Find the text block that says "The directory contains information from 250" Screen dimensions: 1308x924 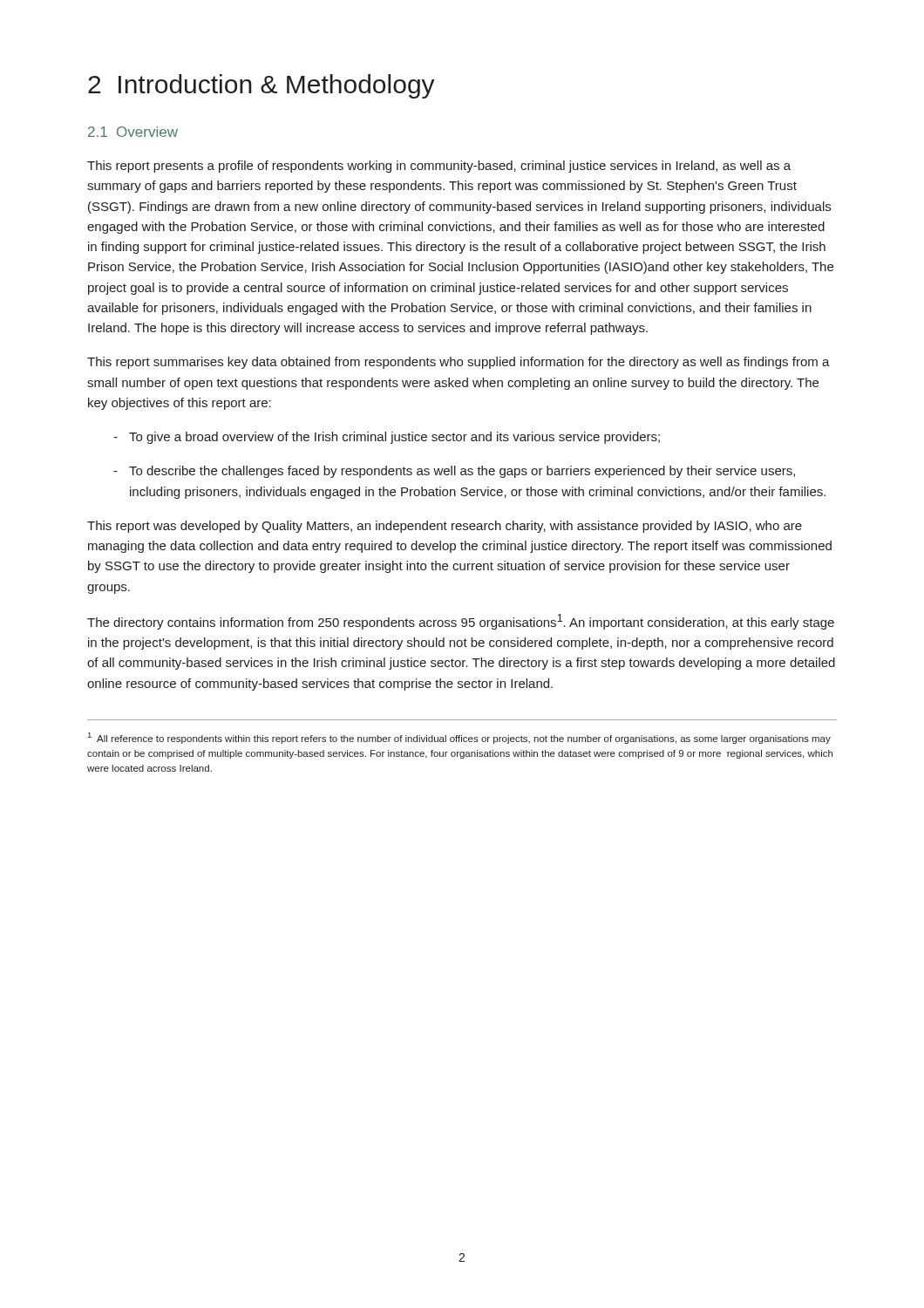pyautogui.click(x=462, y=652)
